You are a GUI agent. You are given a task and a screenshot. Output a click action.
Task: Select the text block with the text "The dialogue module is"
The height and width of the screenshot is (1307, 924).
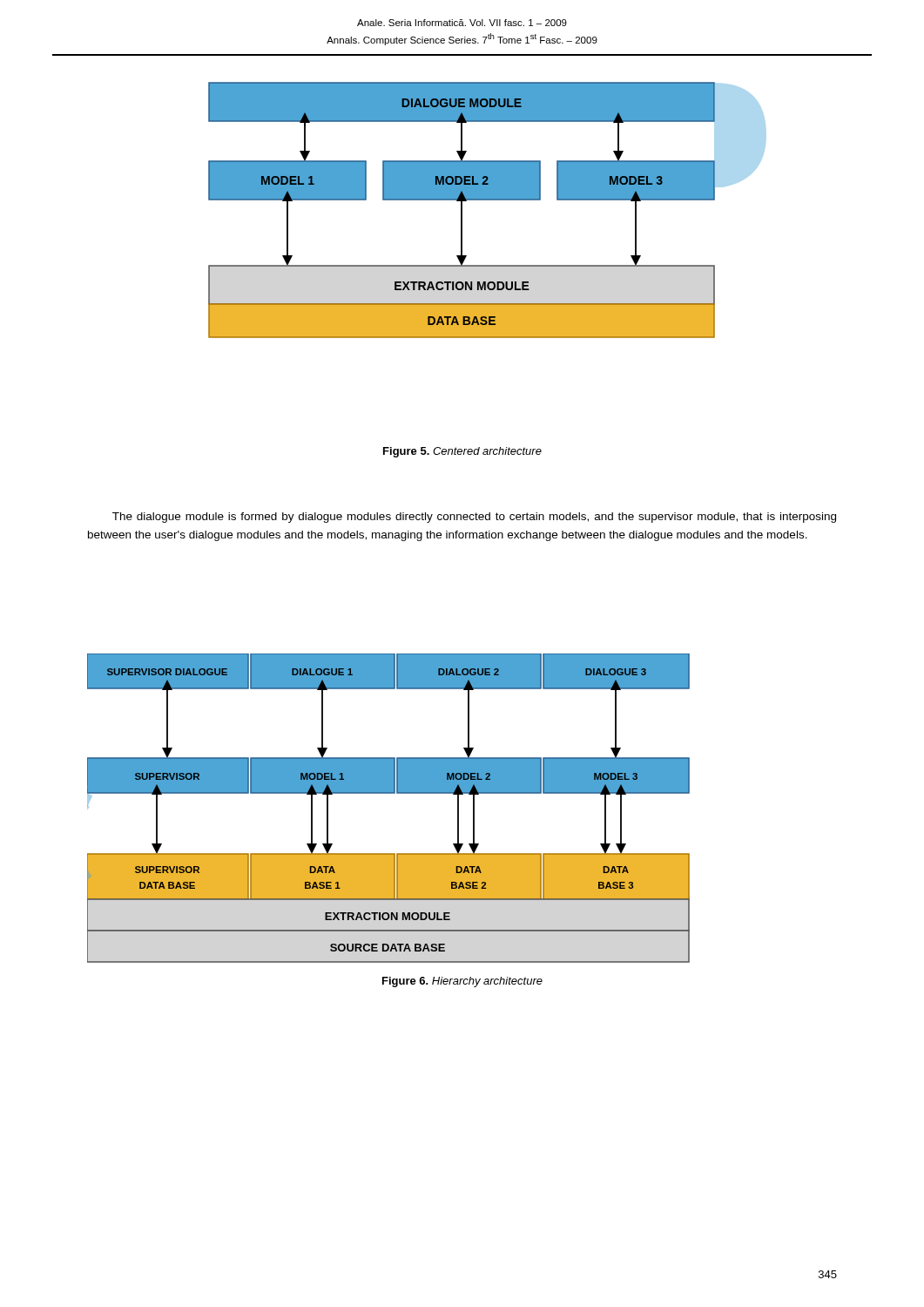462,525
